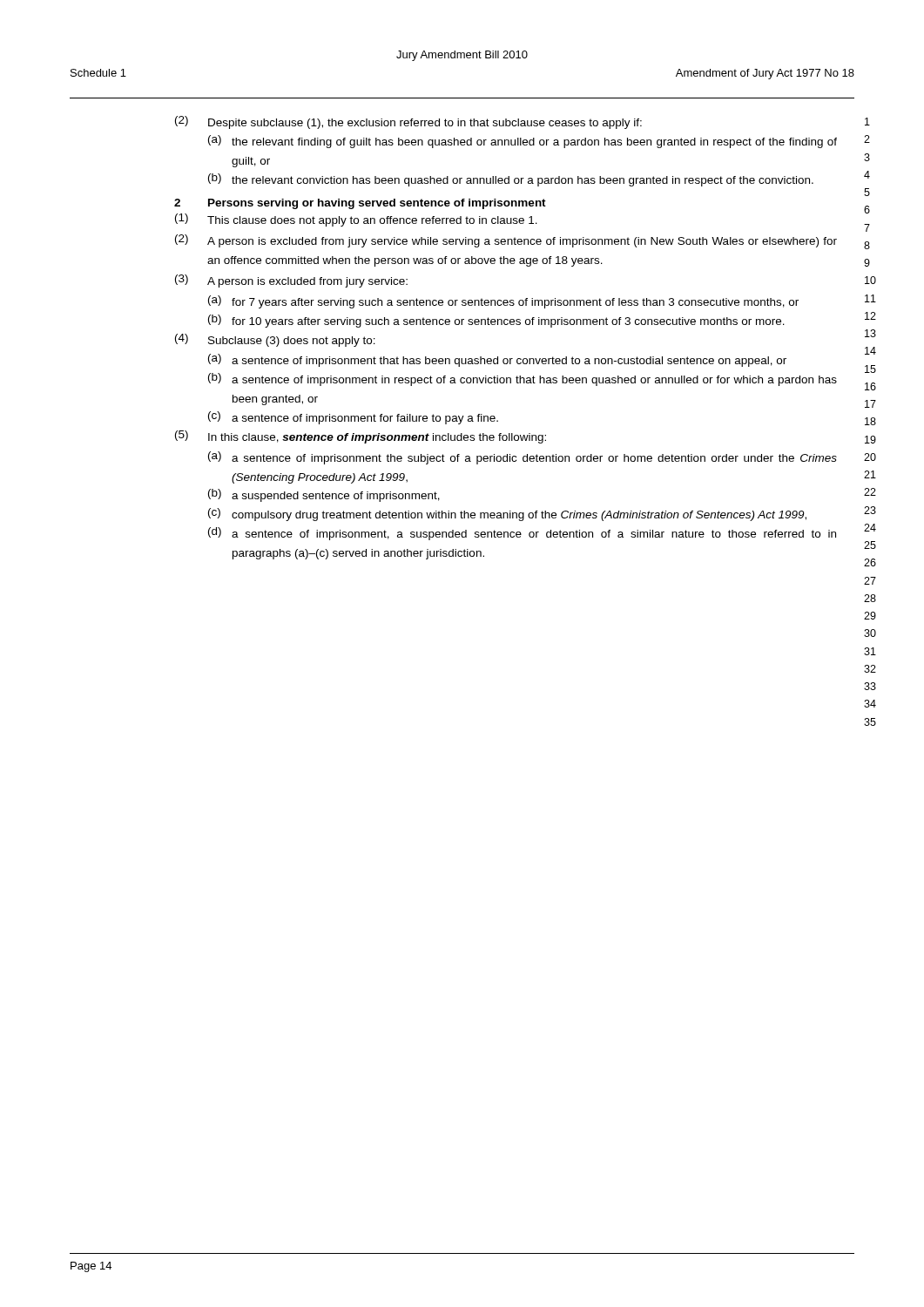924x1307 pixels.
Task: Select the text block that reads "(1) This clause"
Action: pos(506,221)
